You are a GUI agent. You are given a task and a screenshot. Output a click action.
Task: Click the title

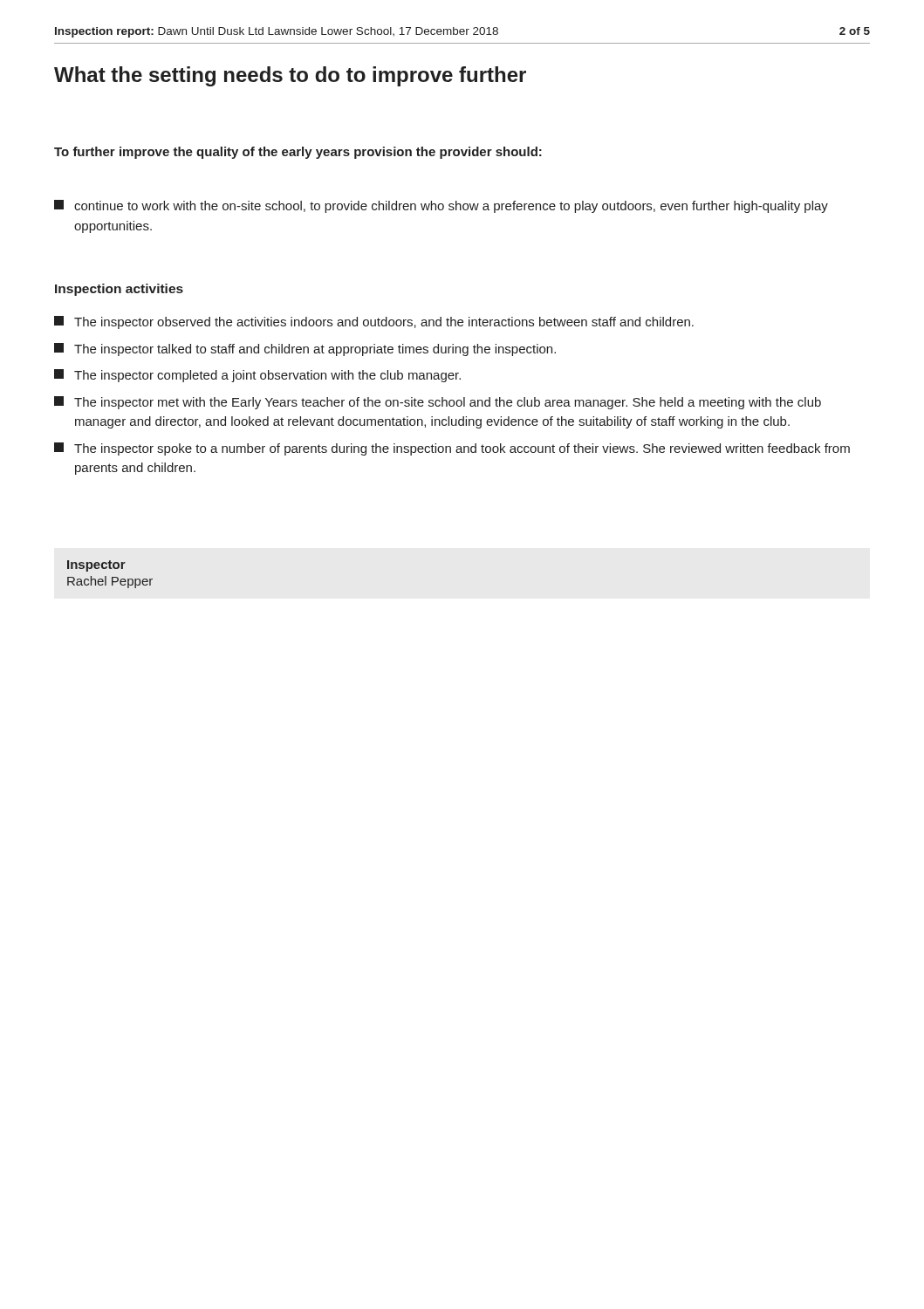(x=462, y=75)
